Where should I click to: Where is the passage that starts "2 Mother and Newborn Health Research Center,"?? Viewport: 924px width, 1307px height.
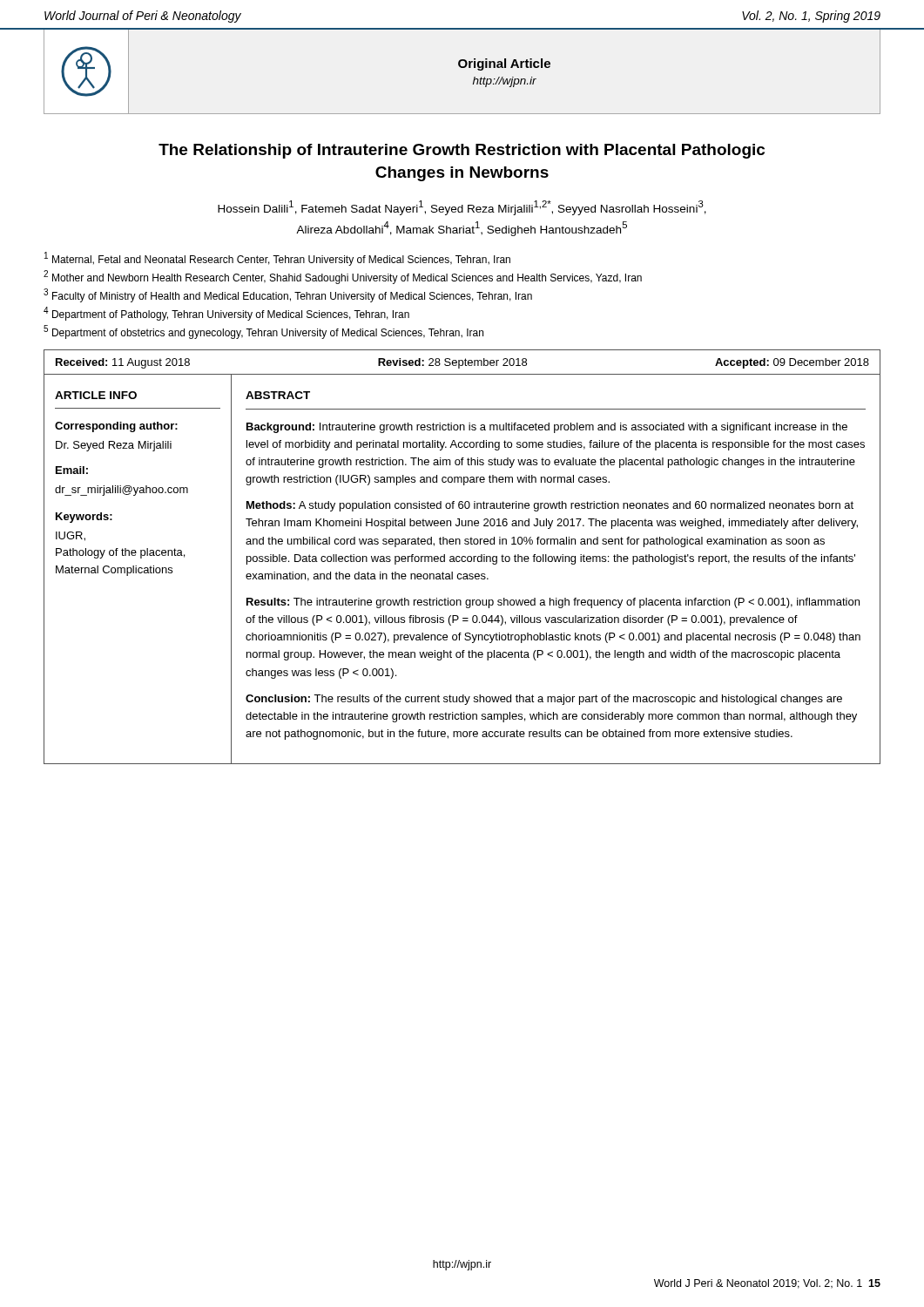(x=343, y=276)
